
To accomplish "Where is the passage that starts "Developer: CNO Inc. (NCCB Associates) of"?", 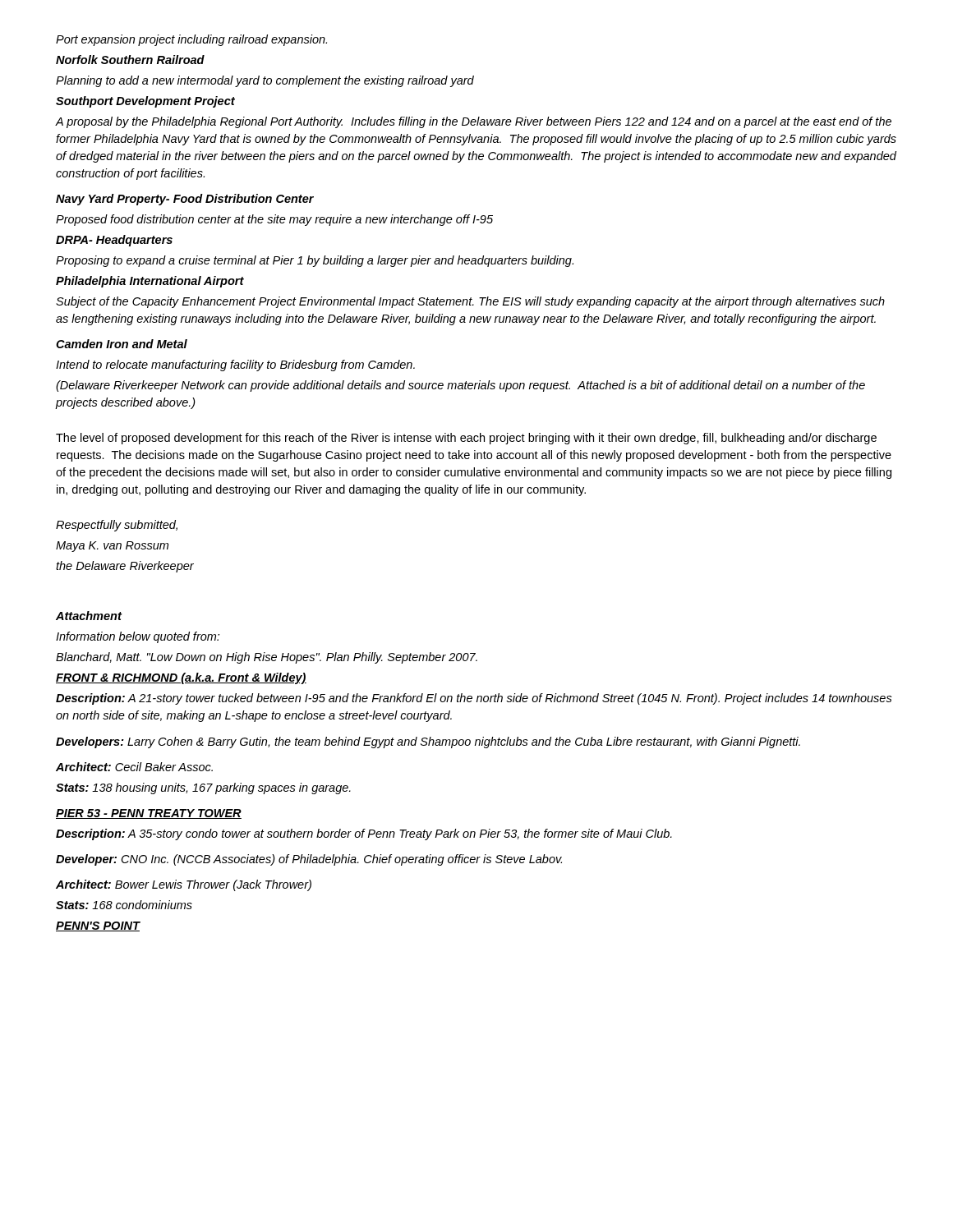I will tap(476, 859).
